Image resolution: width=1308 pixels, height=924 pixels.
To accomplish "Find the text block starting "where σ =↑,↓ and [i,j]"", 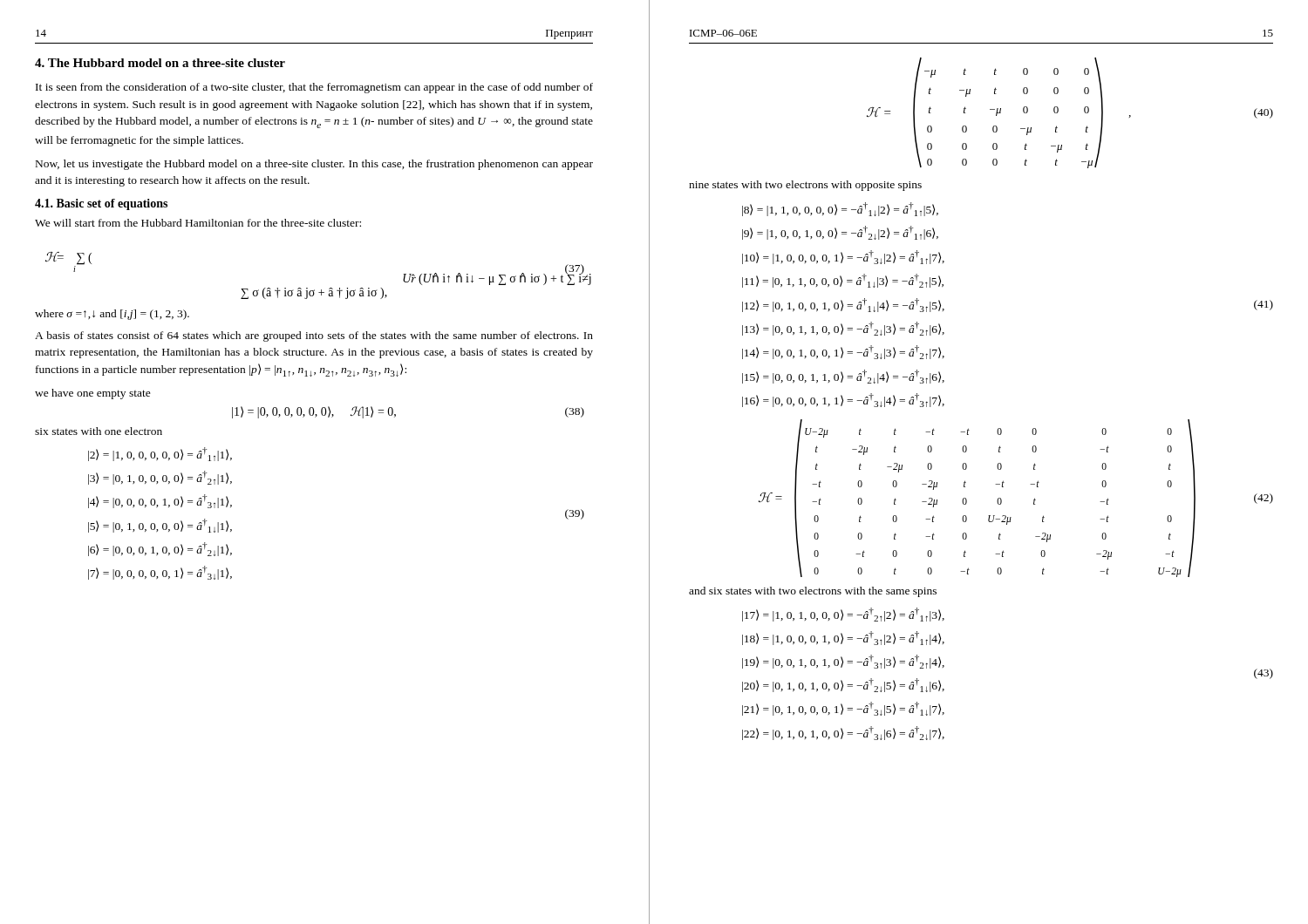I will tap(112, 313).
